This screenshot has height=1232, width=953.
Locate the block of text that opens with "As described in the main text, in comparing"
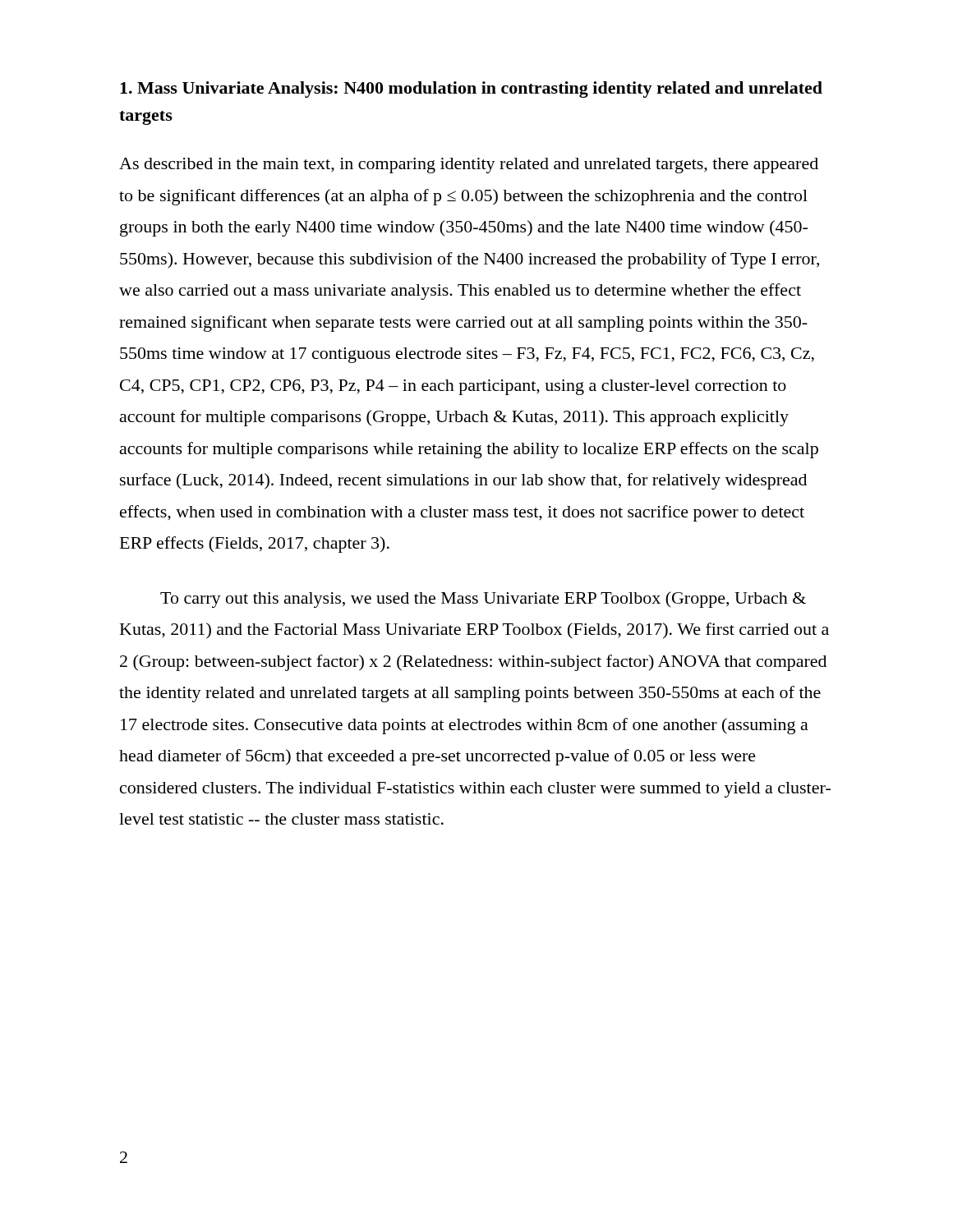(476, 353)
